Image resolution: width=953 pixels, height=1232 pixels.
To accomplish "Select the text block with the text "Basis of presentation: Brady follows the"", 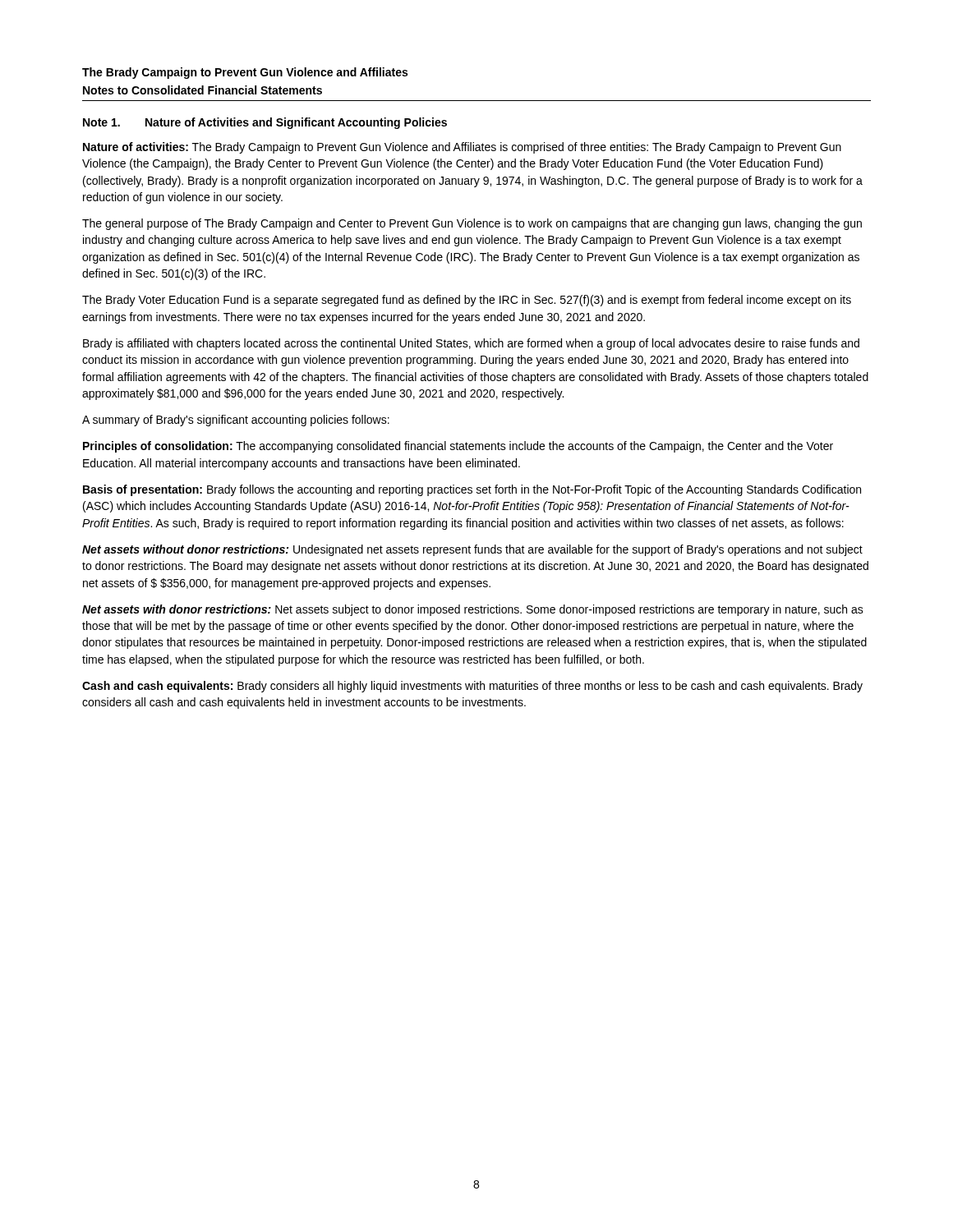I will (x=476, y=506).
